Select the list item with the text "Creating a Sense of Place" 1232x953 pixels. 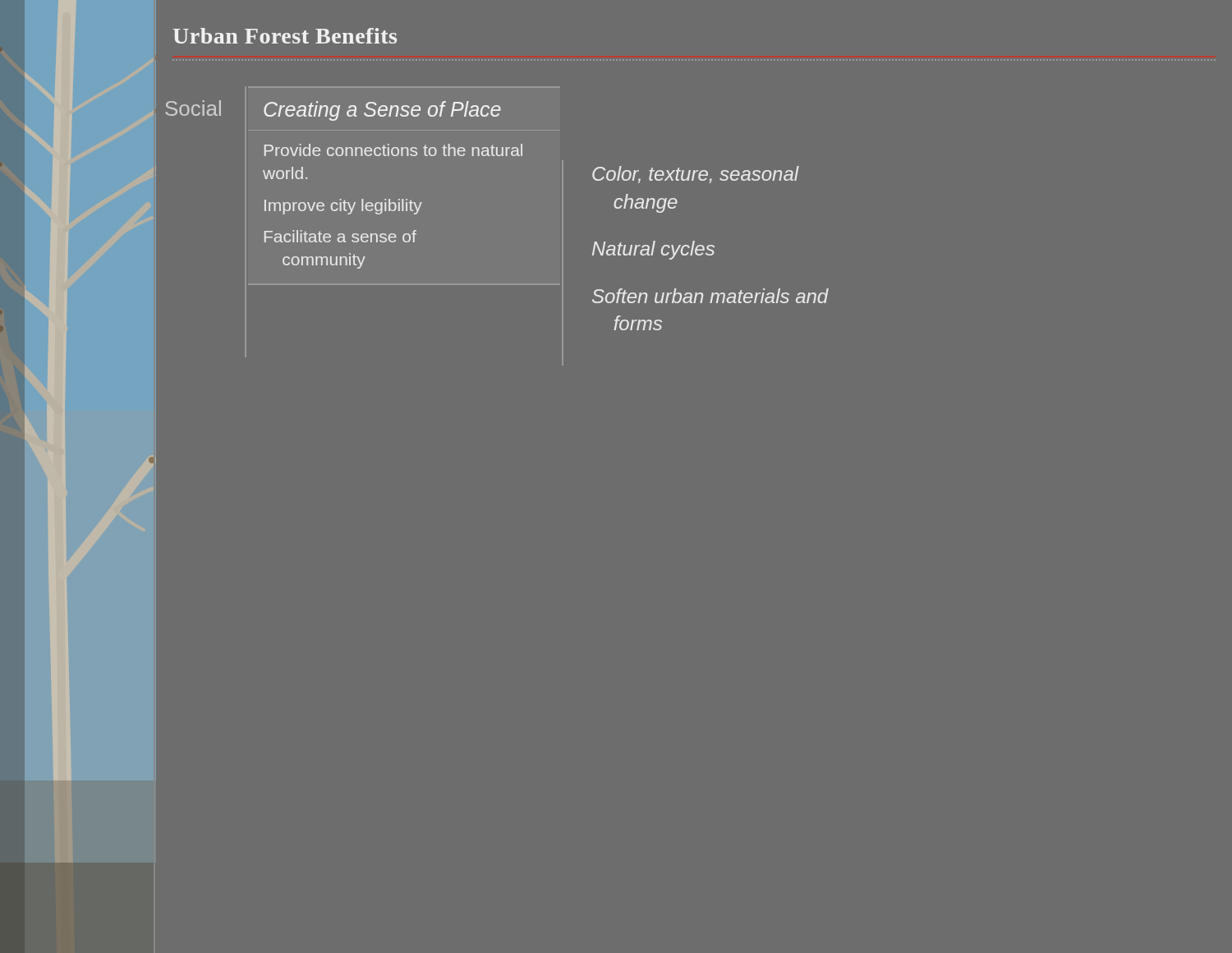(x=382, y=109)
